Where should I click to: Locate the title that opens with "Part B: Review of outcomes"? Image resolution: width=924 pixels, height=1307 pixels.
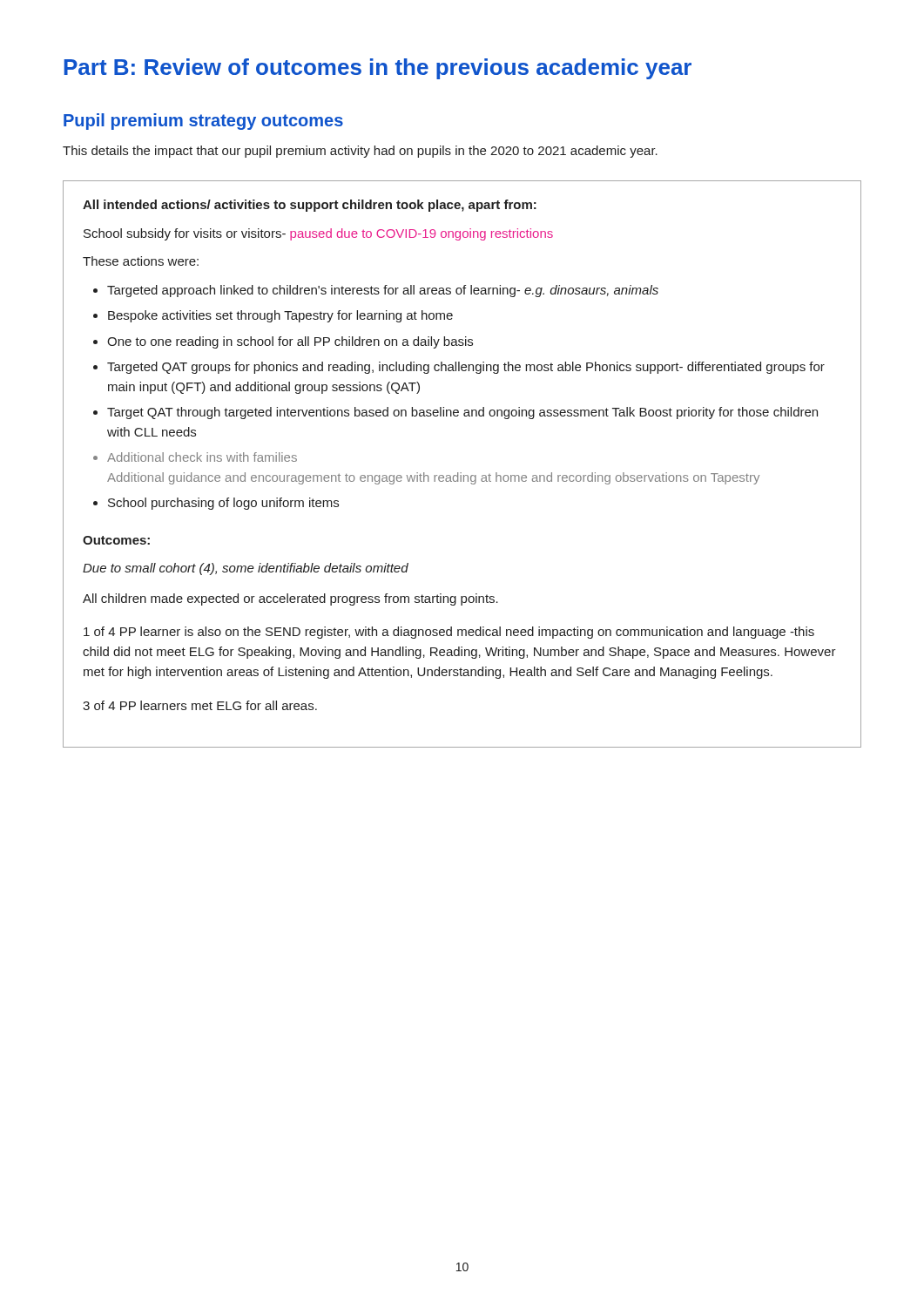tap(462, 68)
